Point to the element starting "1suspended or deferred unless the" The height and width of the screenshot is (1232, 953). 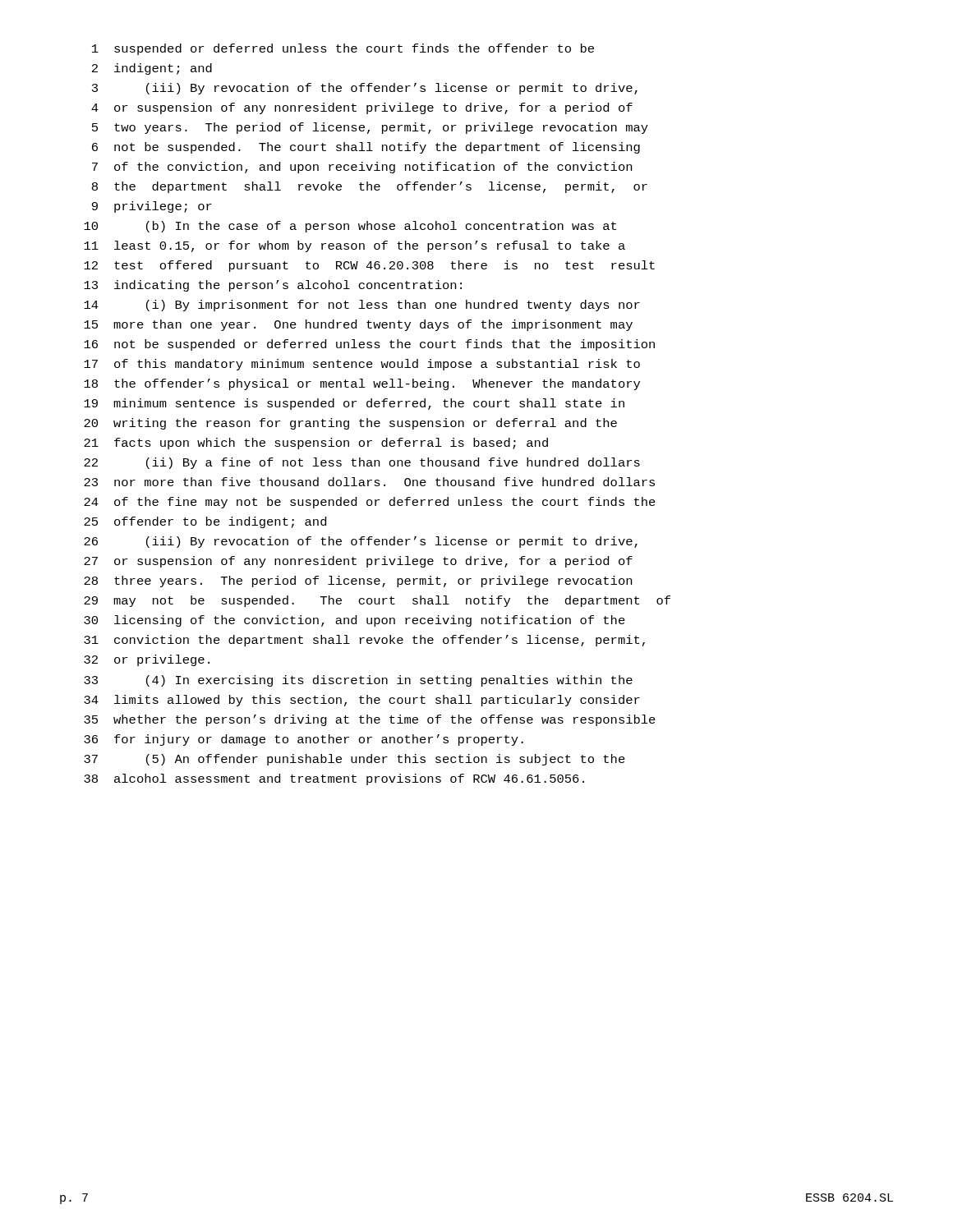(x=481, y=414)
